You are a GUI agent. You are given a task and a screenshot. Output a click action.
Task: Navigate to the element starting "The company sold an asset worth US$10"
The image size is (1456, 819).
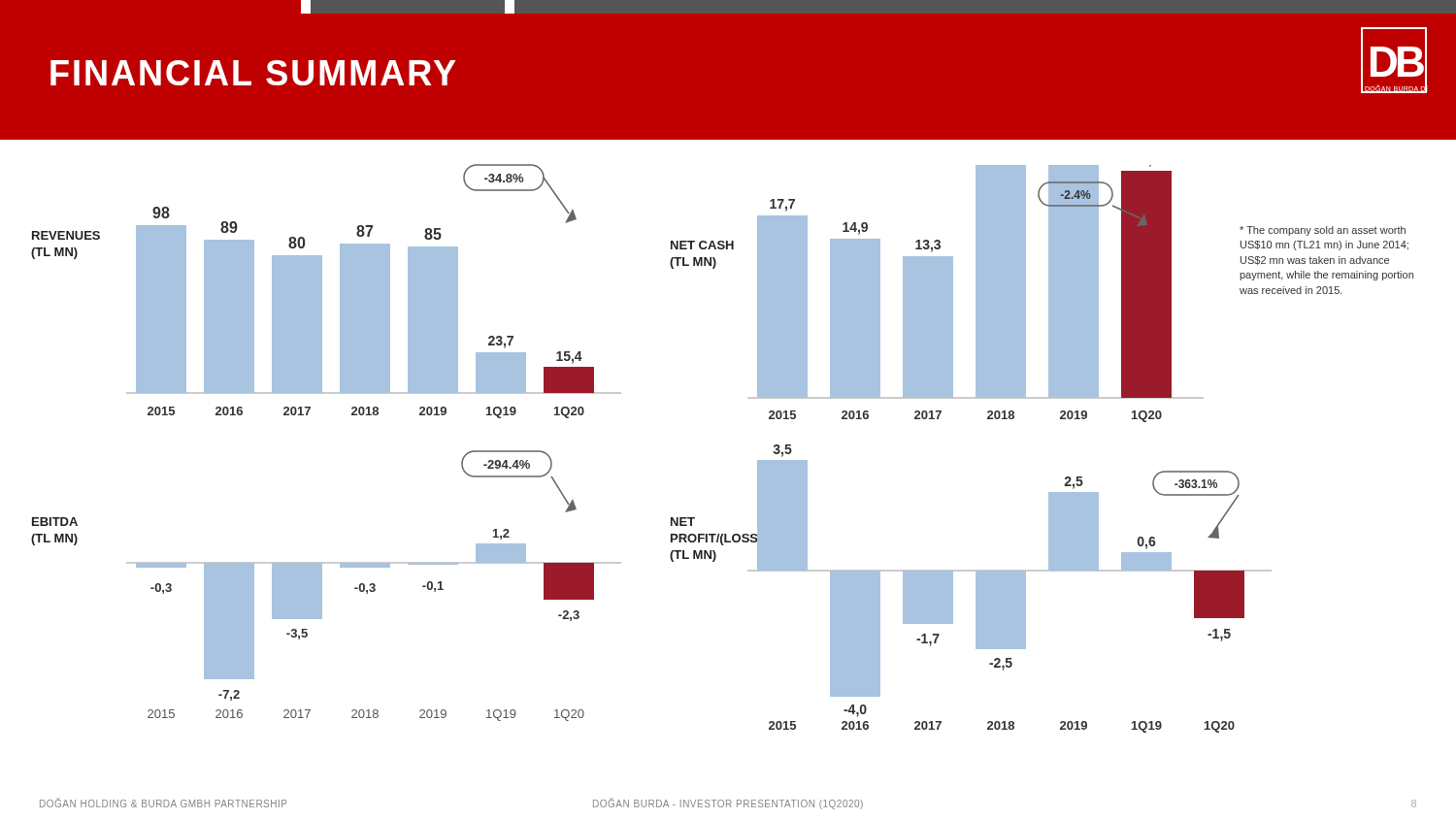click(x=1327, y=260)
